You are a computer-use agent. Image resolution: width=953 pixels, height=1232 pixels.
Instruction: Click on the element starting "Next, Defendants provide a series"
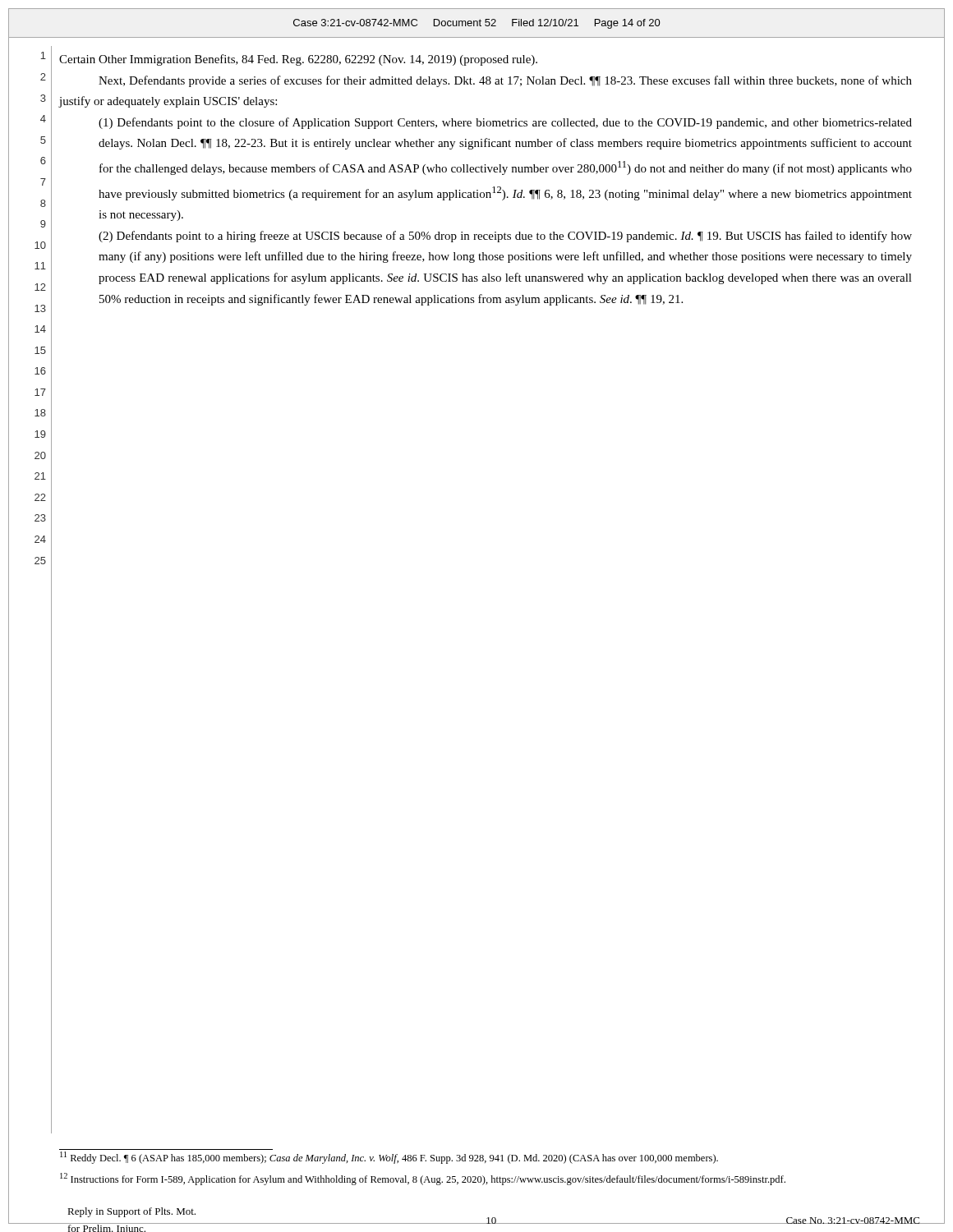(486, 91)
